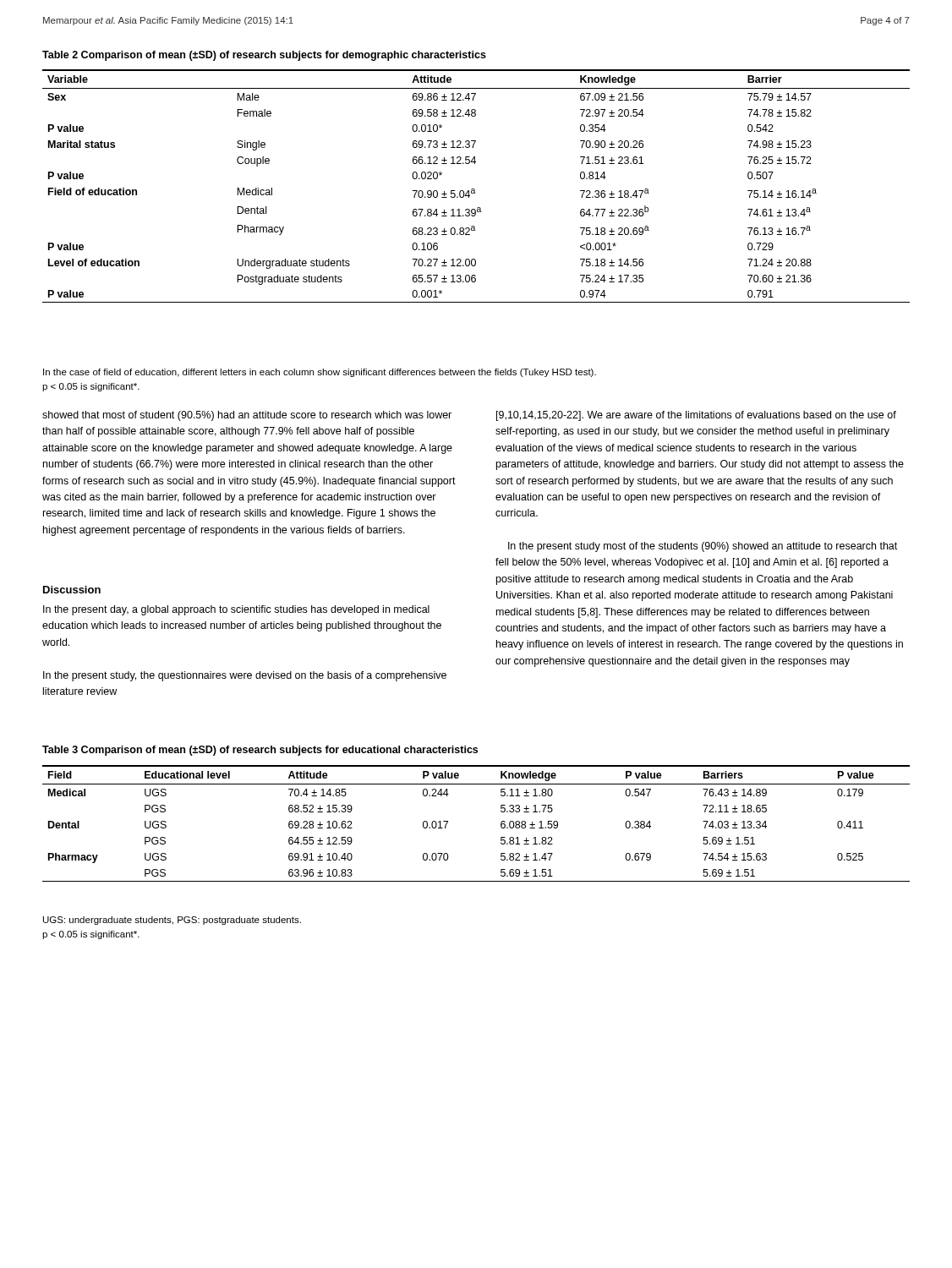Point to the element starting "[9,10,14,15,20-22]. We are"
Image resolution: width=952 pixels, height=1268 pixels.
coord(700,538)
